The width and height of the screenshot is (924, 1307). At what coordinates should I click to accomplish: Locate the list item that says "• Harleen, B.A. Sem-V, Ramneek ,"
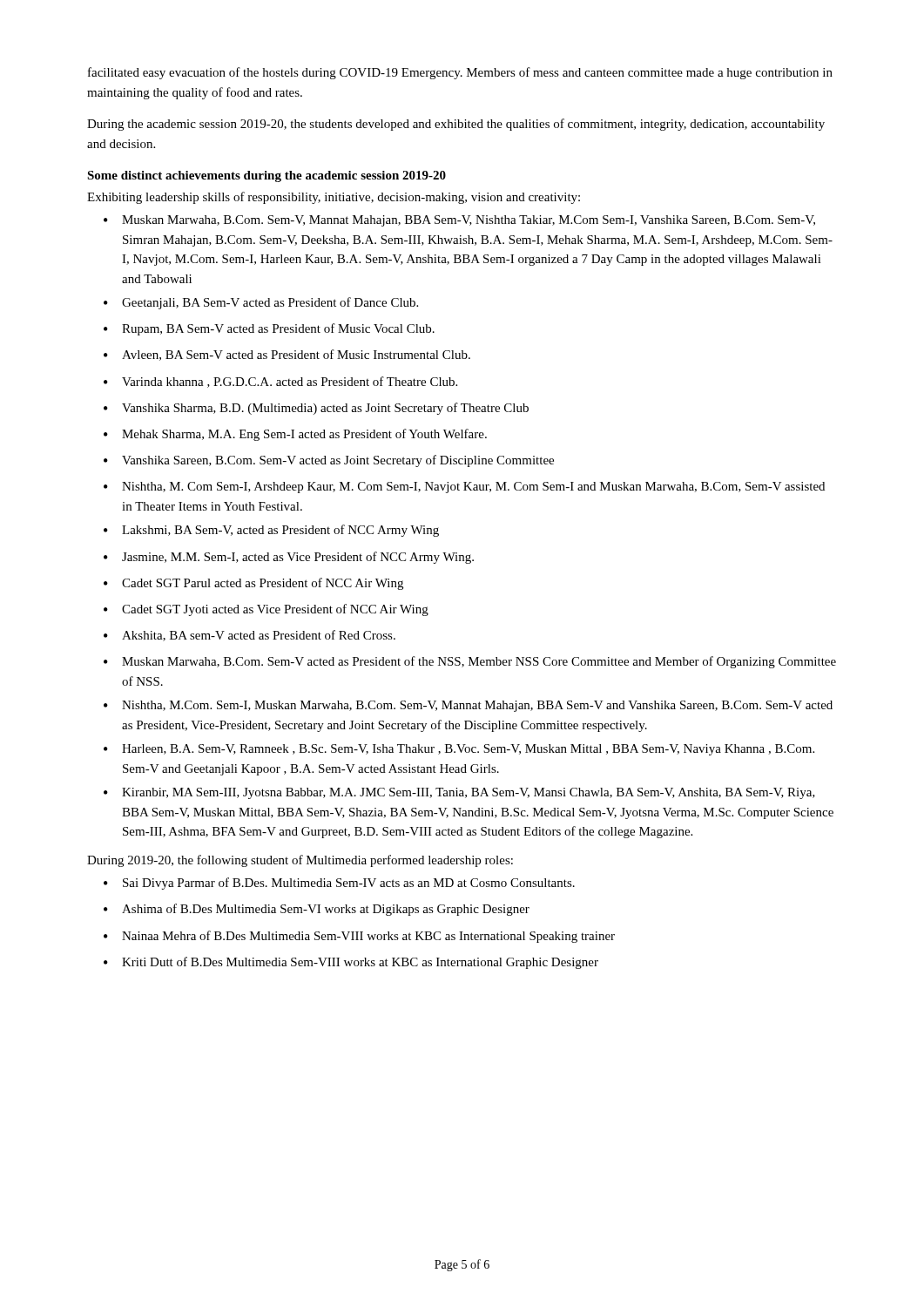(470, 759)
